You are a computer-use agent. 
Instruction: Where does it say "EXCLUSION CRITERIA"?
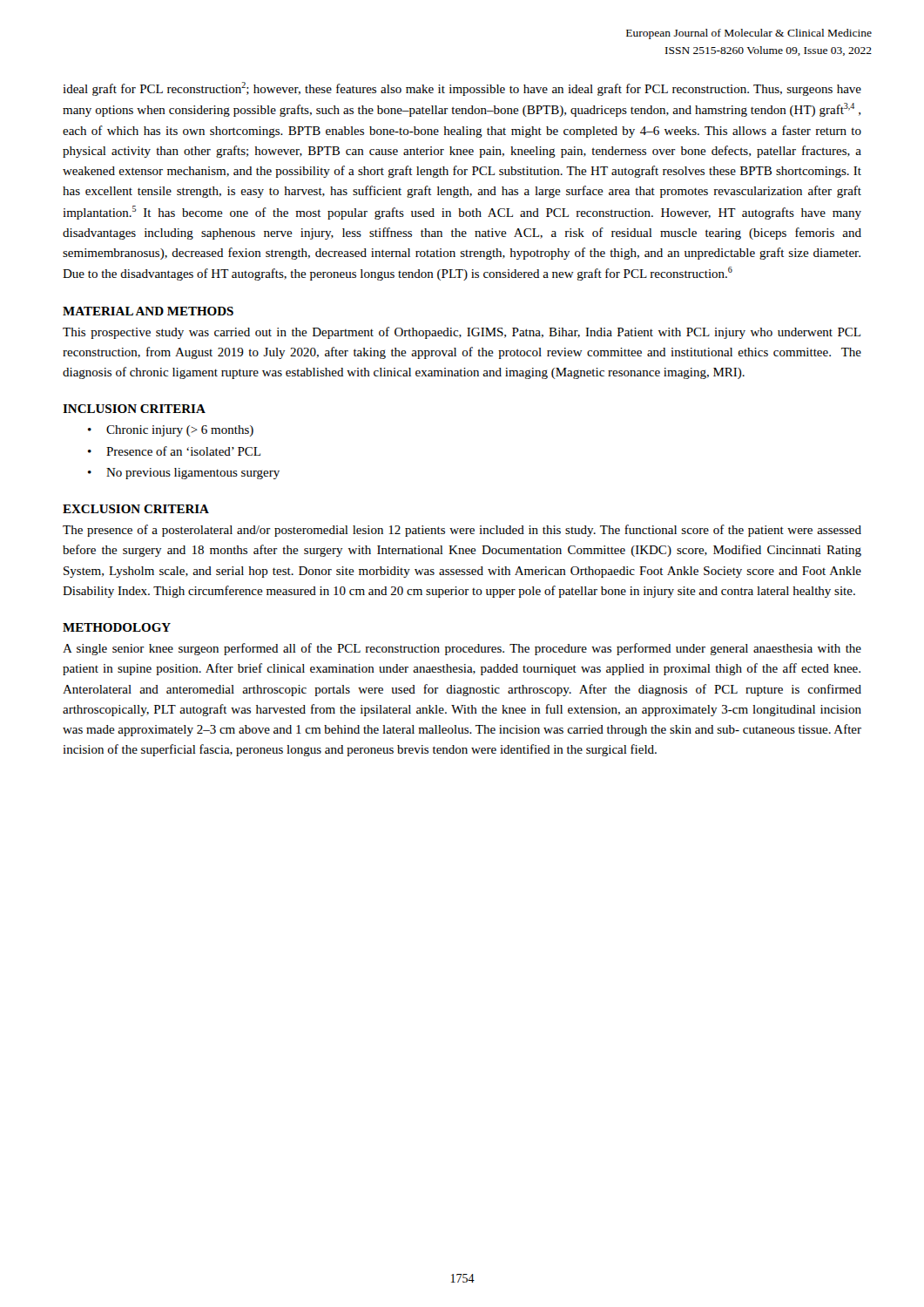(x=136, y=509)
